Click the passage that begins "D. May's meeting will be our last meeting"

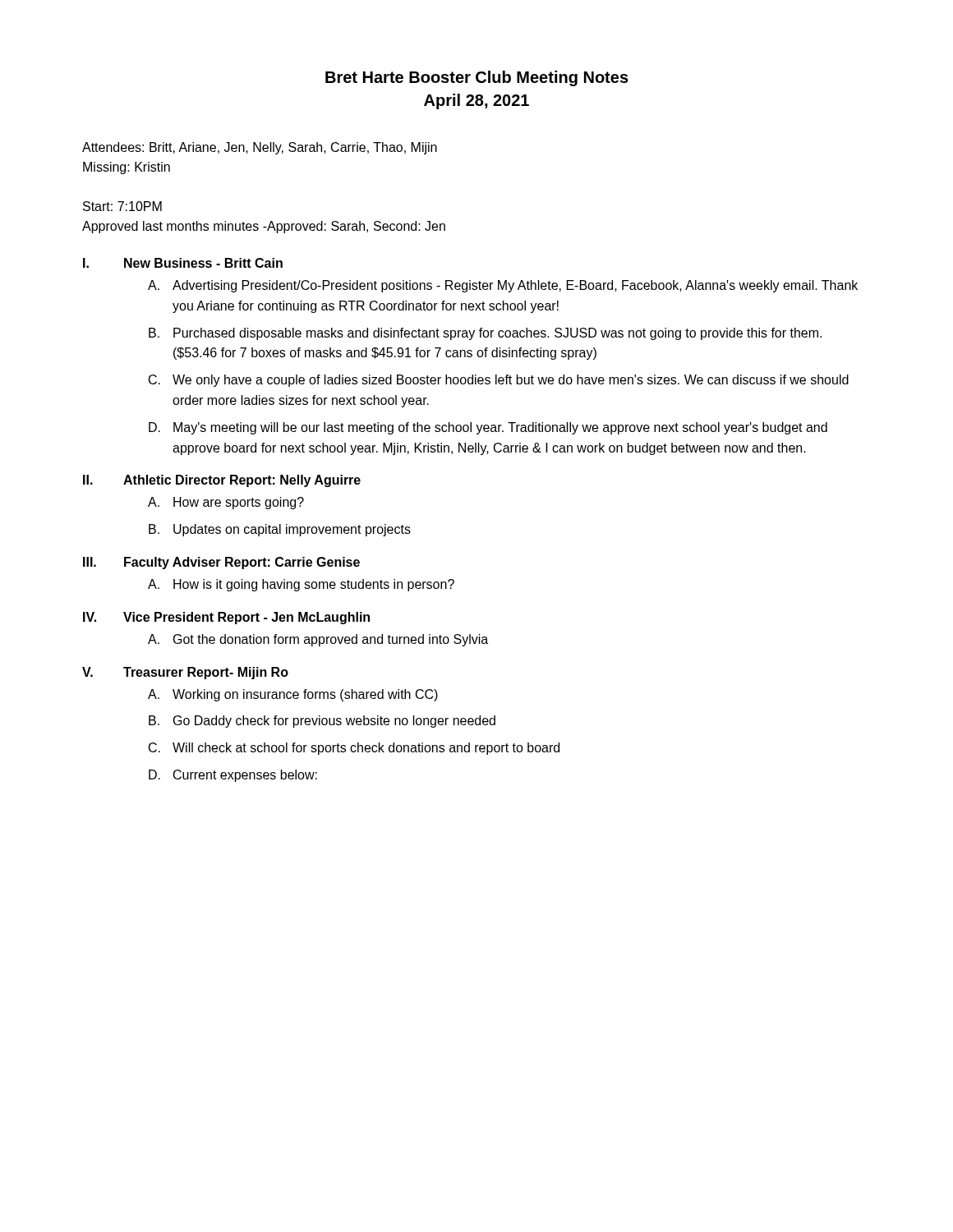click(x=509, y=438)
